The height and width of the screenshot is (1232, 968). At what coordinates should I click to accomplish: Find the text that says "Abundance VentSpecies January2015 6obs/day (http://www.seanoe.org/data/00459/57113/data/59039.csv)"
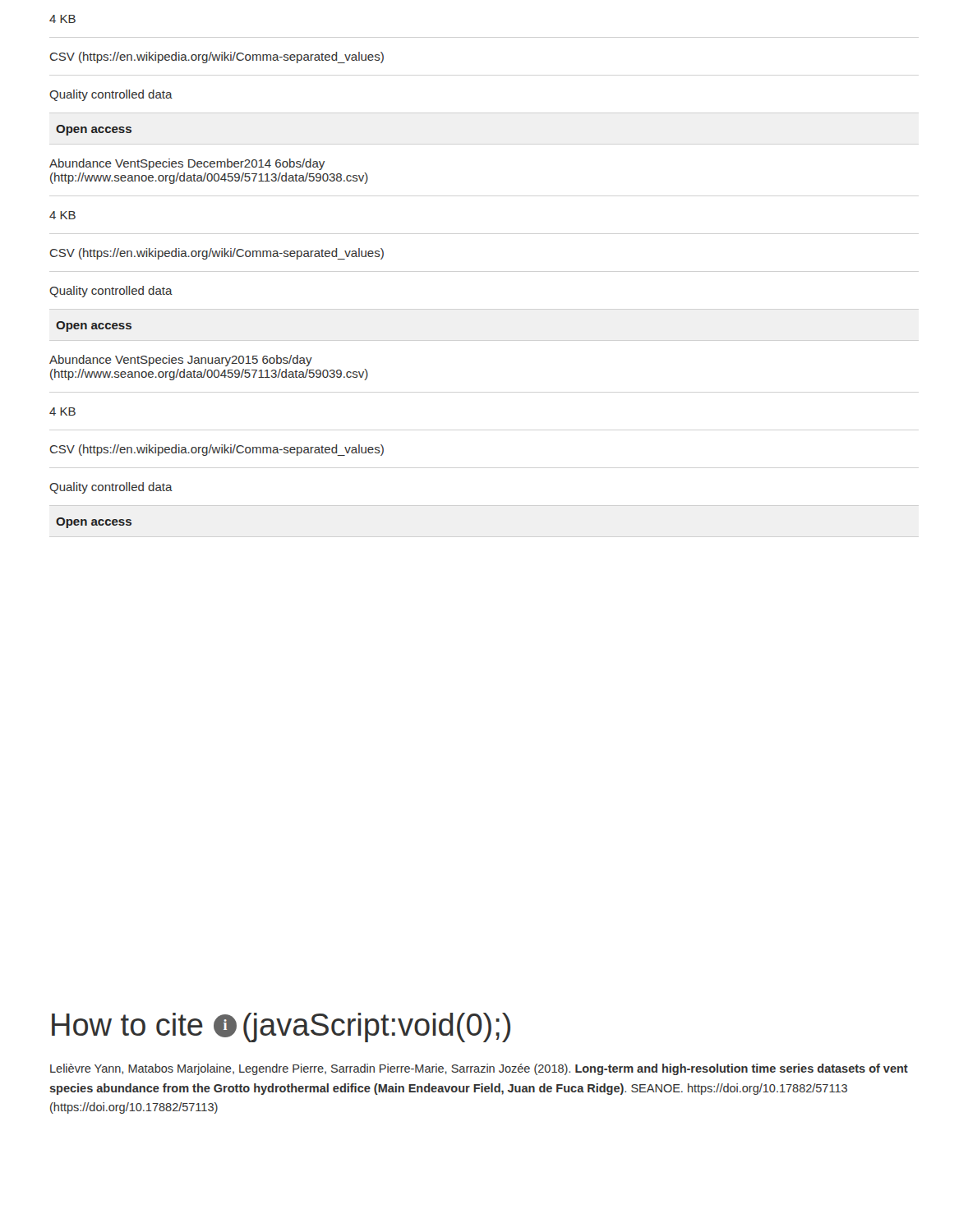pyautogui.click(x=209, y=366)
